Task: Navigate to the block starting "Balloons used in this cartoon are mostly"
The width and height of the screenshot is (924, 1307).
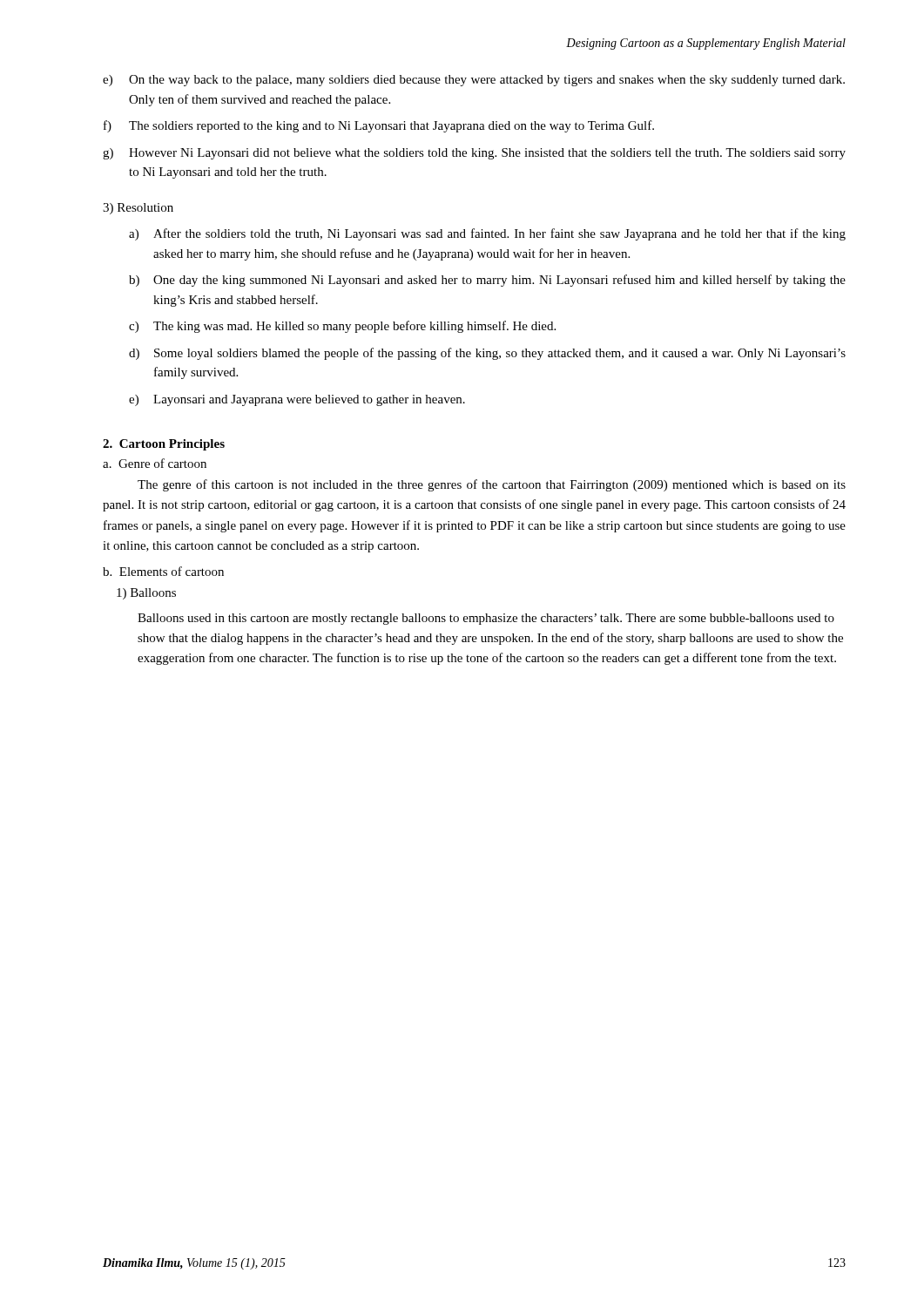Action: pos(491,638)
